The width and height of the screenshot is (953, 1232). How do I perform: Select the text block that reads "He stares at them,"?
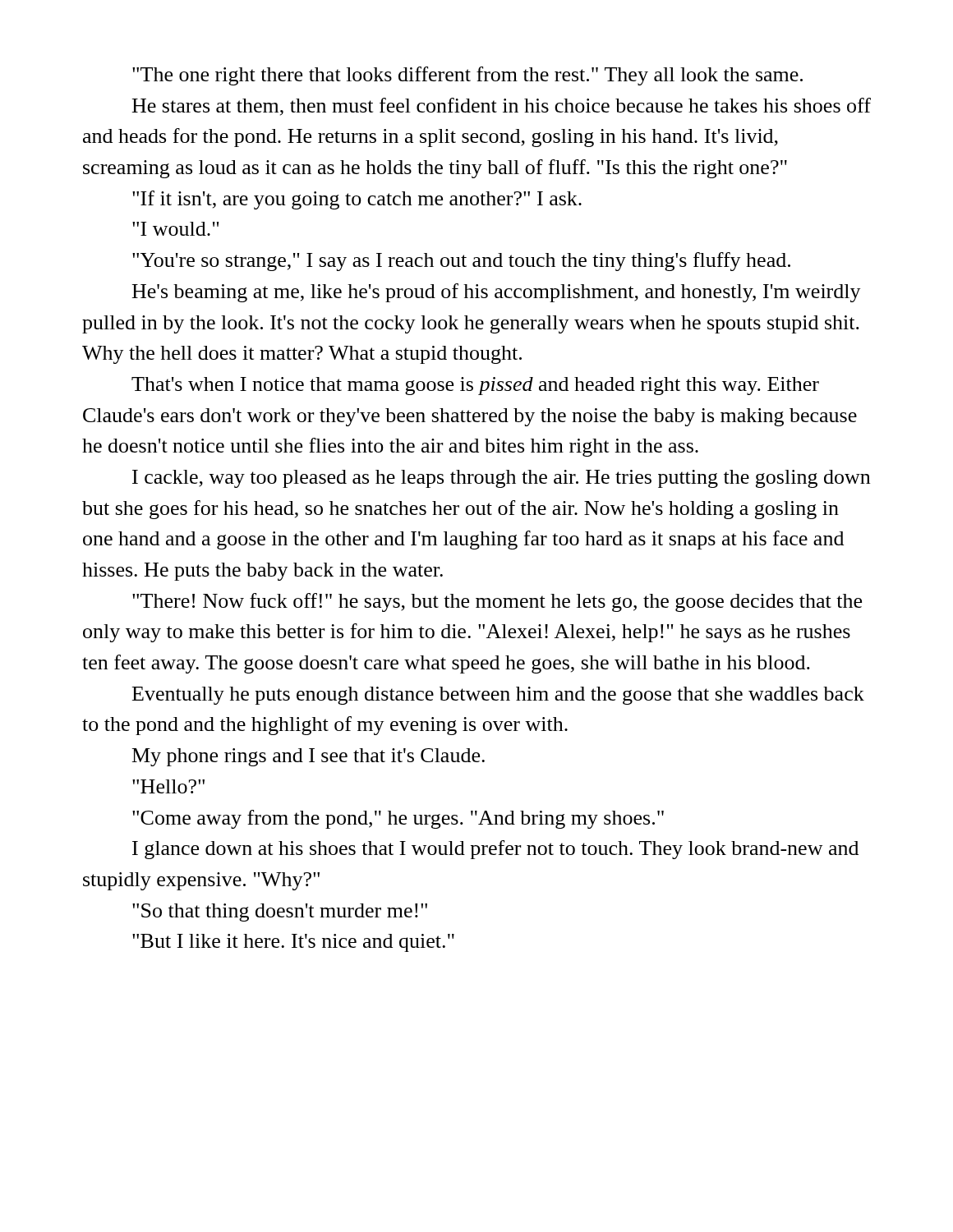click(x=476, y=137)
